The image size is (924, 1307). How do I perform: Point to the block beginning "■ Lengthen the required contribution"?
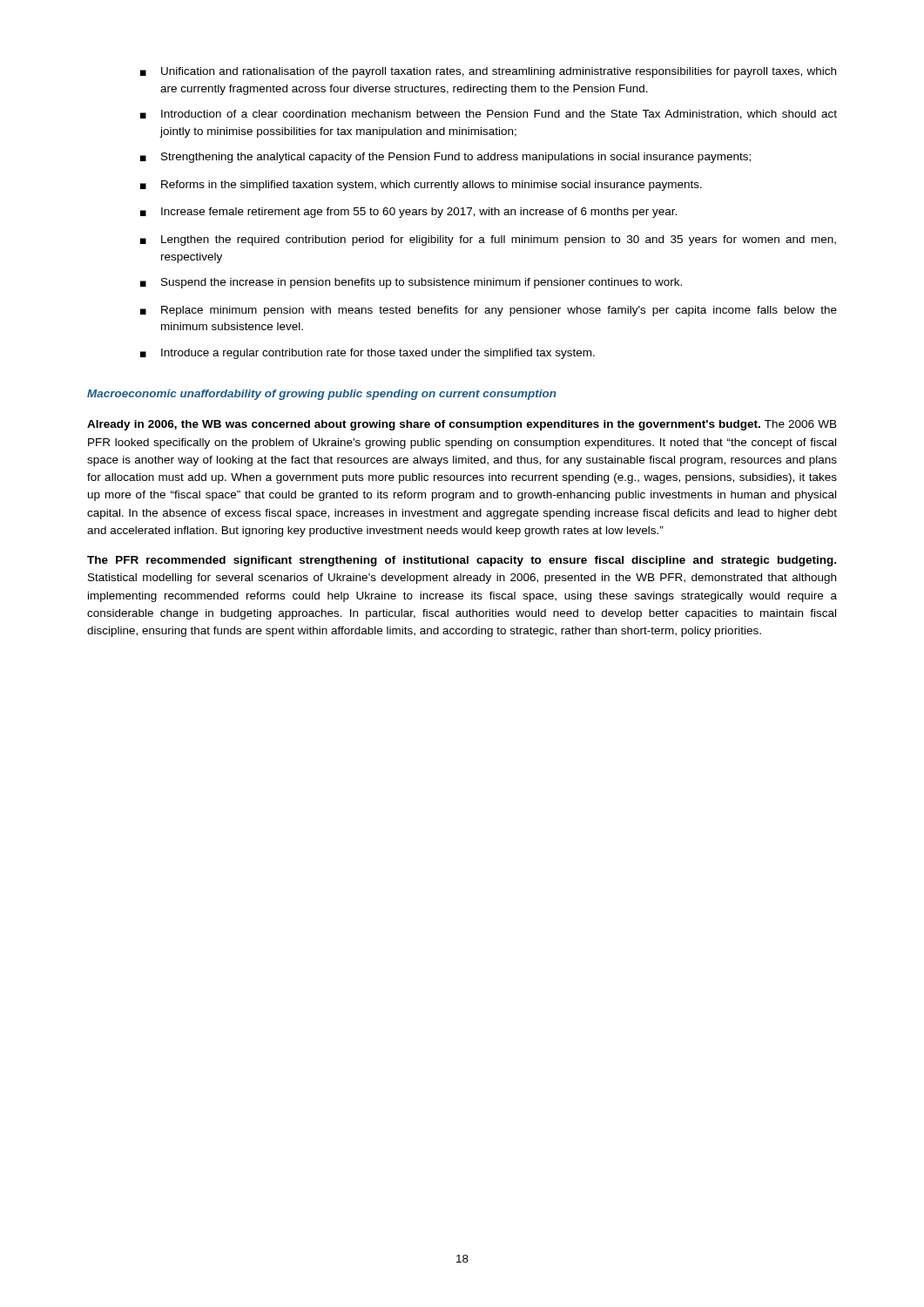[488, 248]
